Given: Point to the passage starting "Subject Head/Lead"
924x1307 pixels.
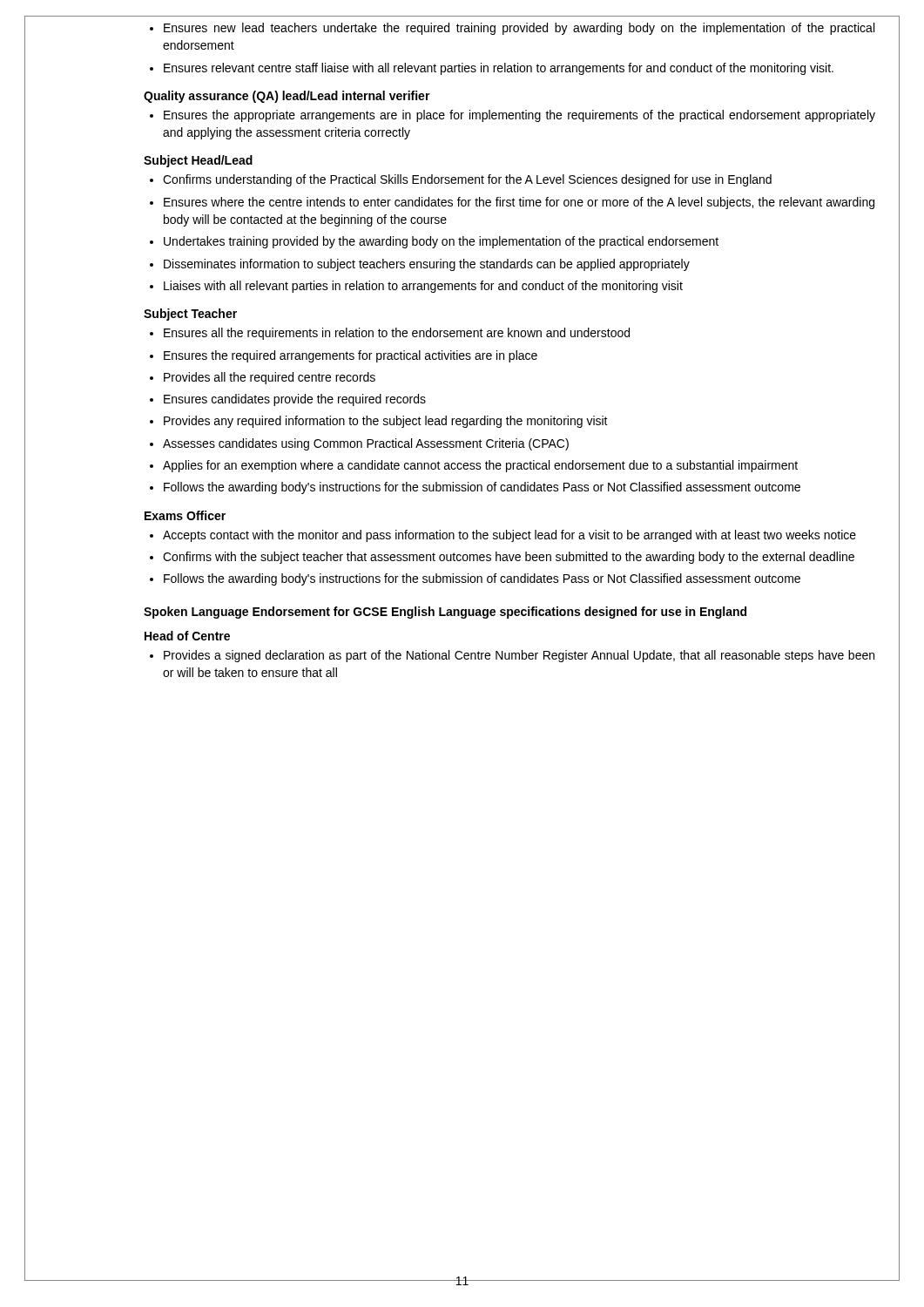Looking at the screenshot, I should click(x=198, y=161).
